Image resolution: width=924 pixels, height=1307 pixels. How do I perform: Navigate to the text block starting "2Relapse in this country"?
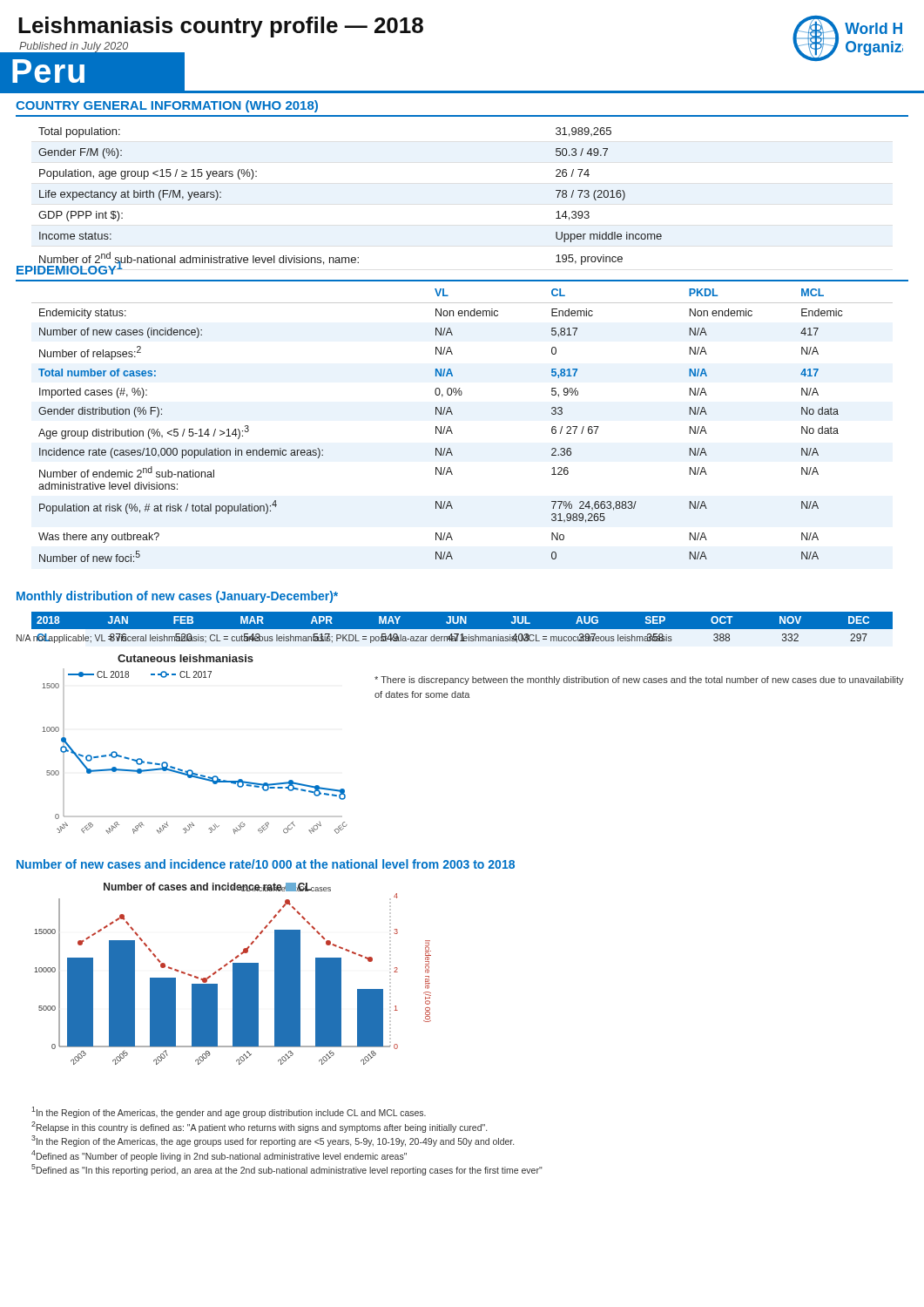tap(260, 1126)
